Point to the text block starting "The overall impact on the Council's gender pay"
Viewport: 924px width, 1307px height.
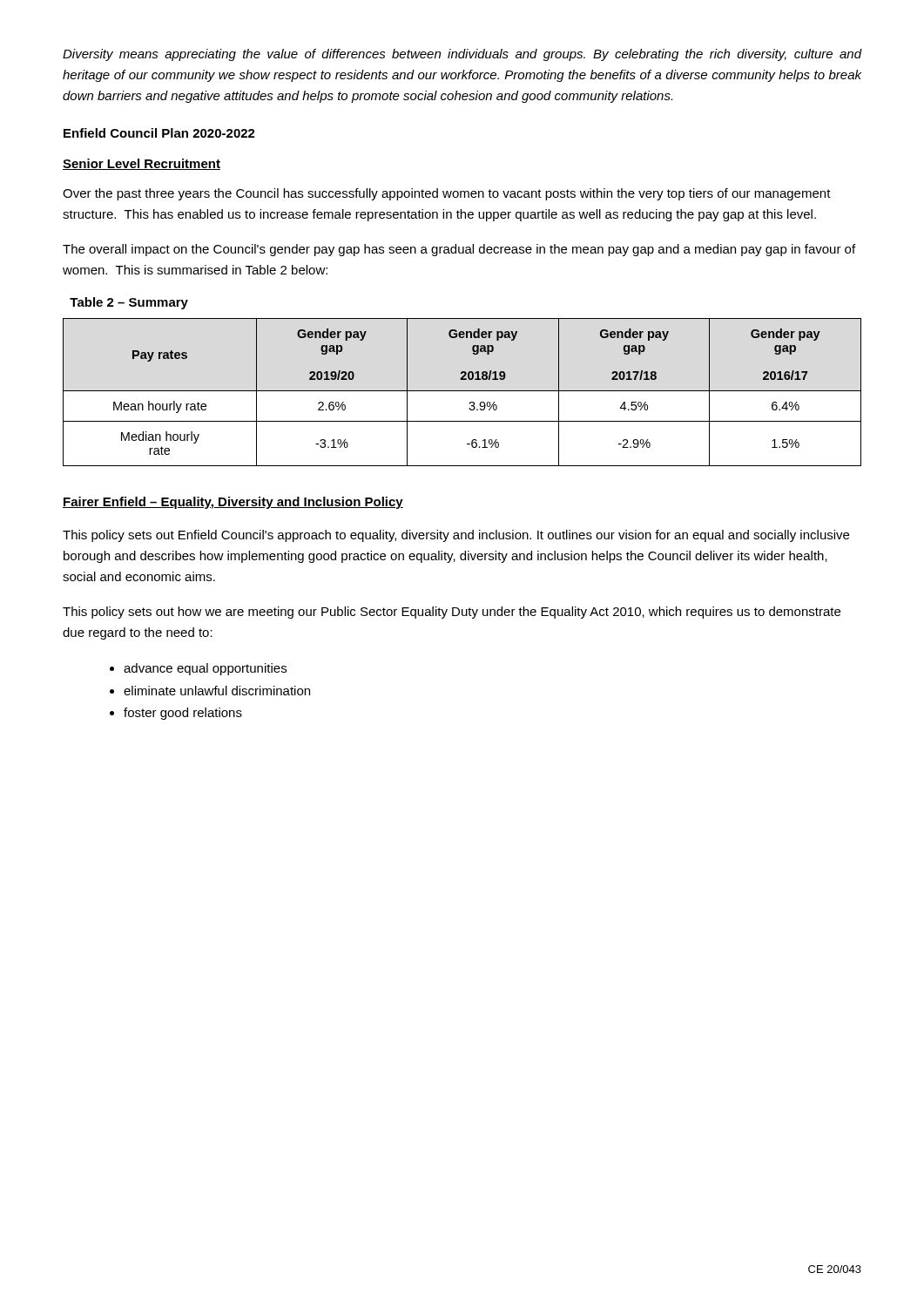point(459,259)
